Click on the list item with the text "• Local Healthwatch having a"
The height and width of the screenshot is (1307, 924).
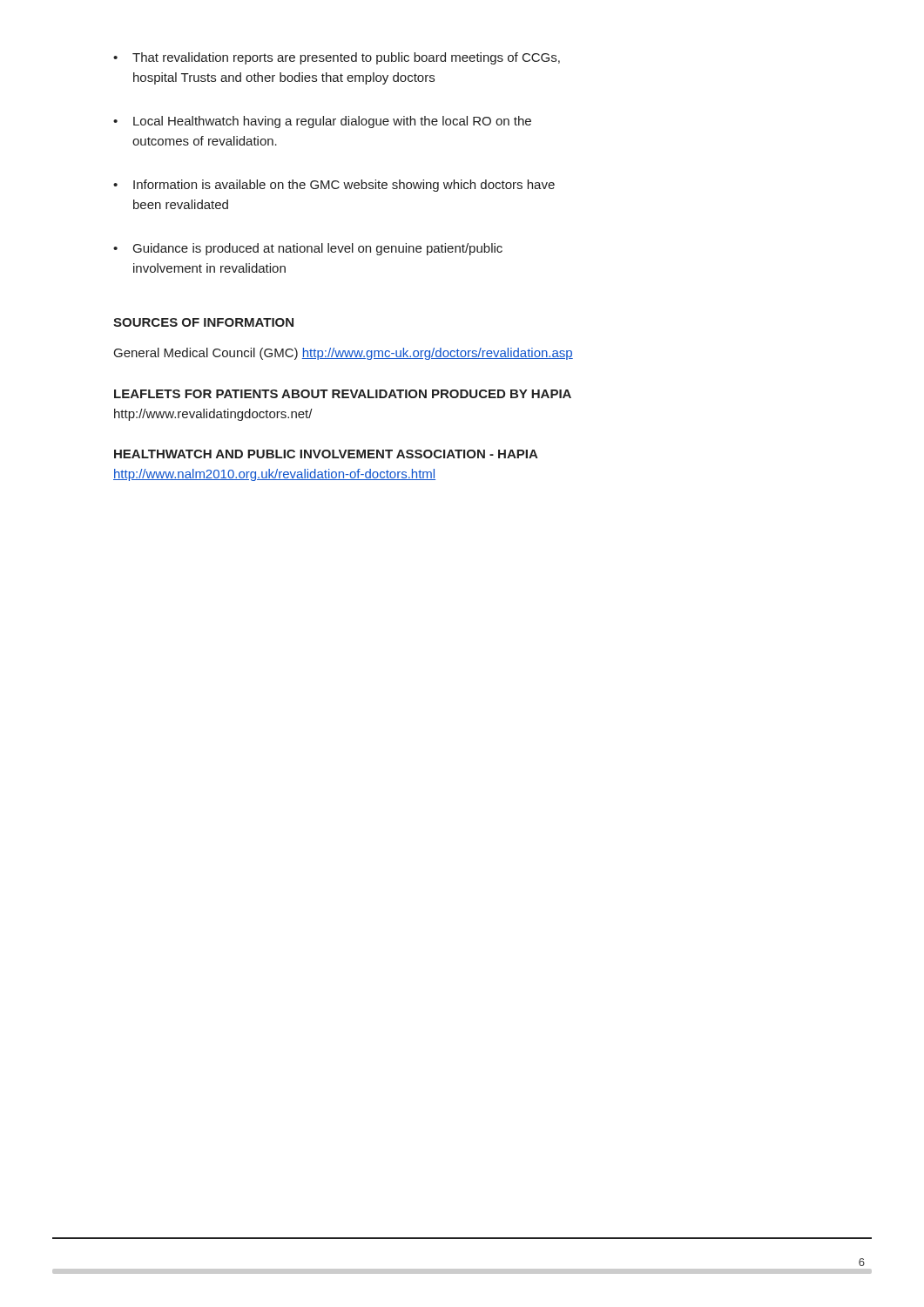322,131
